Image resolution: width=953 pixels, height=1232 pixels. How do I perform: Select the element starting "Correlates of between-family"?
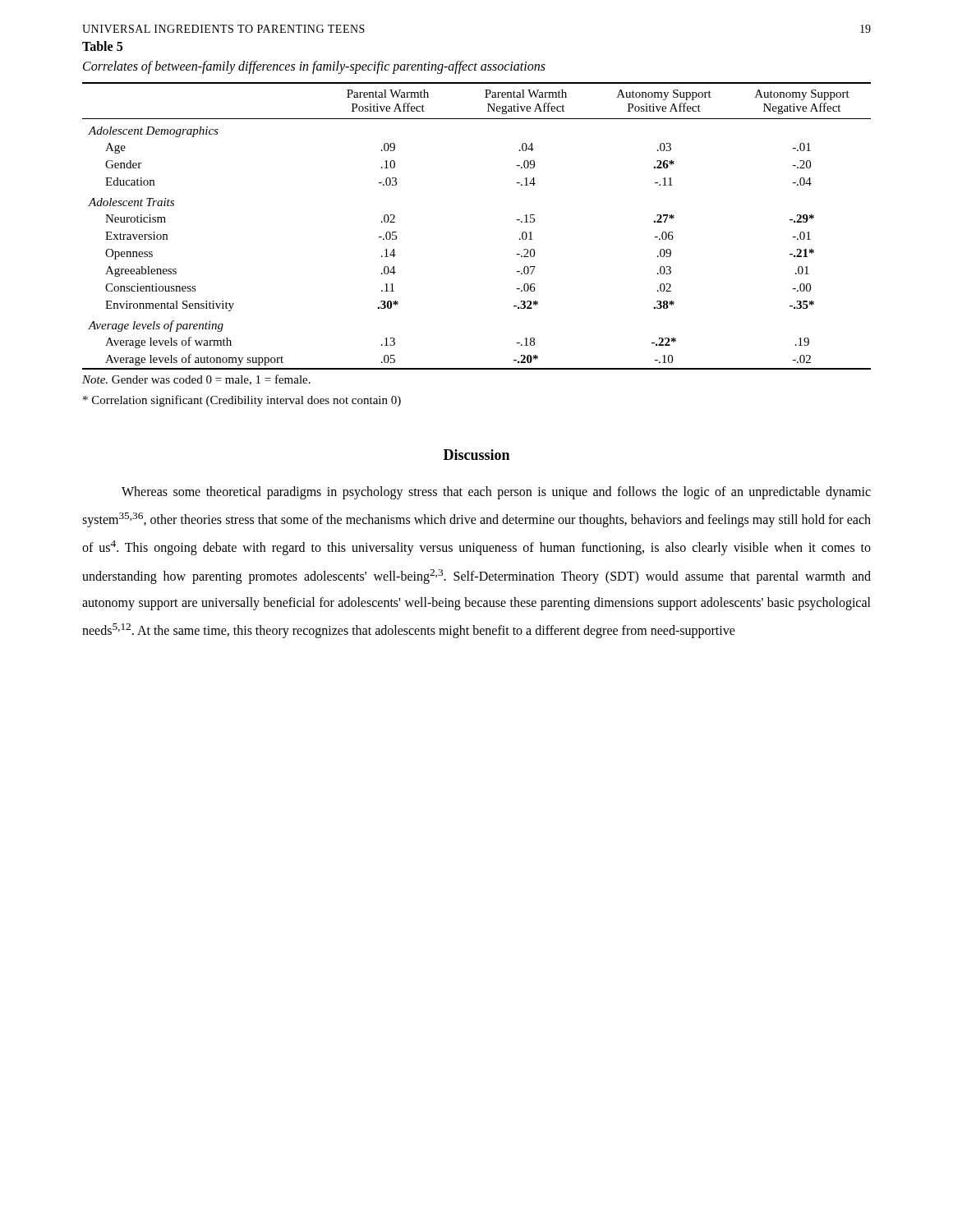pyautogui.click(x=314, y=66)
